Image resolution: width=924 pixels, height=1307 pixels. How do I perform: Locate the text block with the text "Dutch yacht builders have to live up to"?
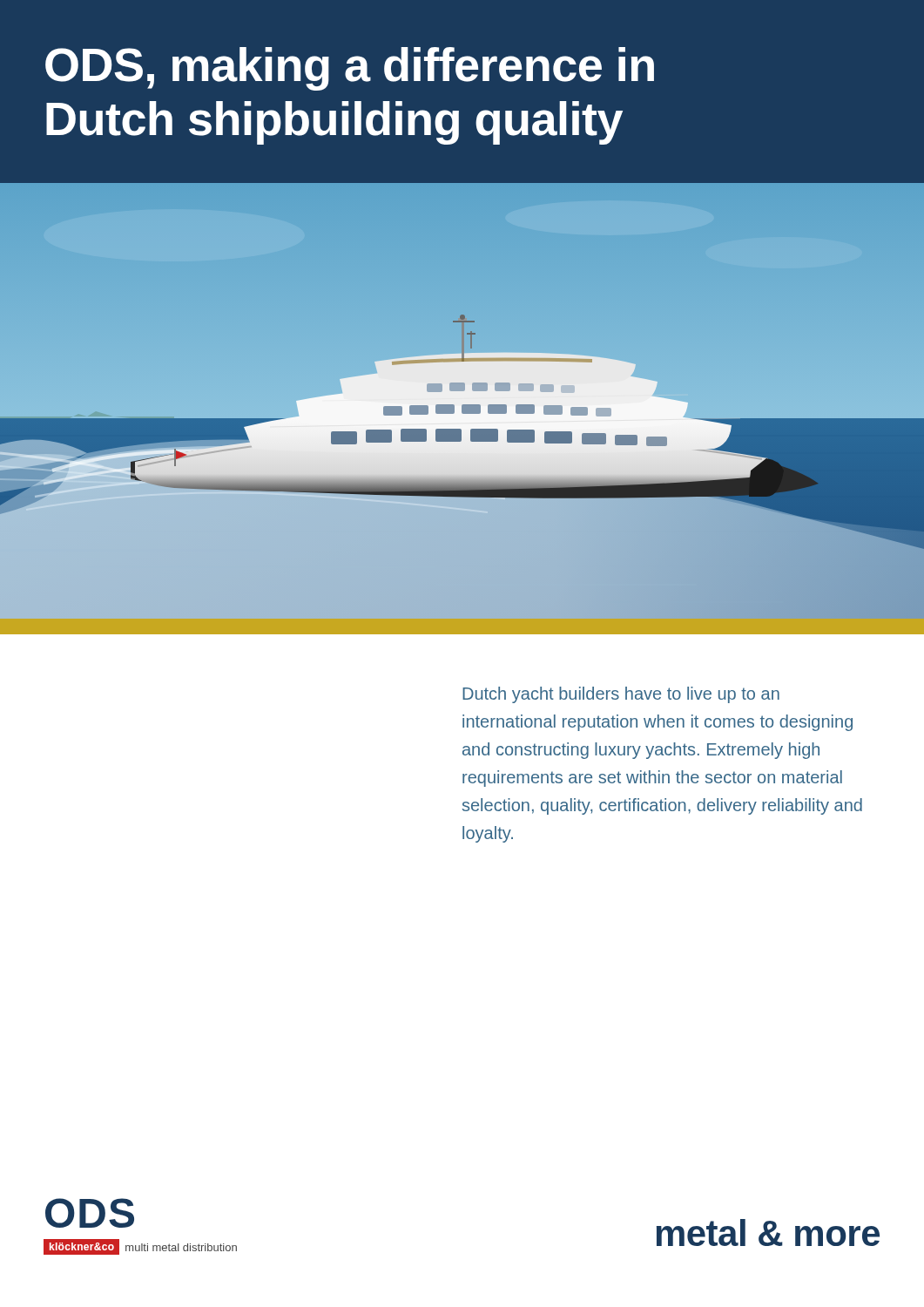click(671, 763)
